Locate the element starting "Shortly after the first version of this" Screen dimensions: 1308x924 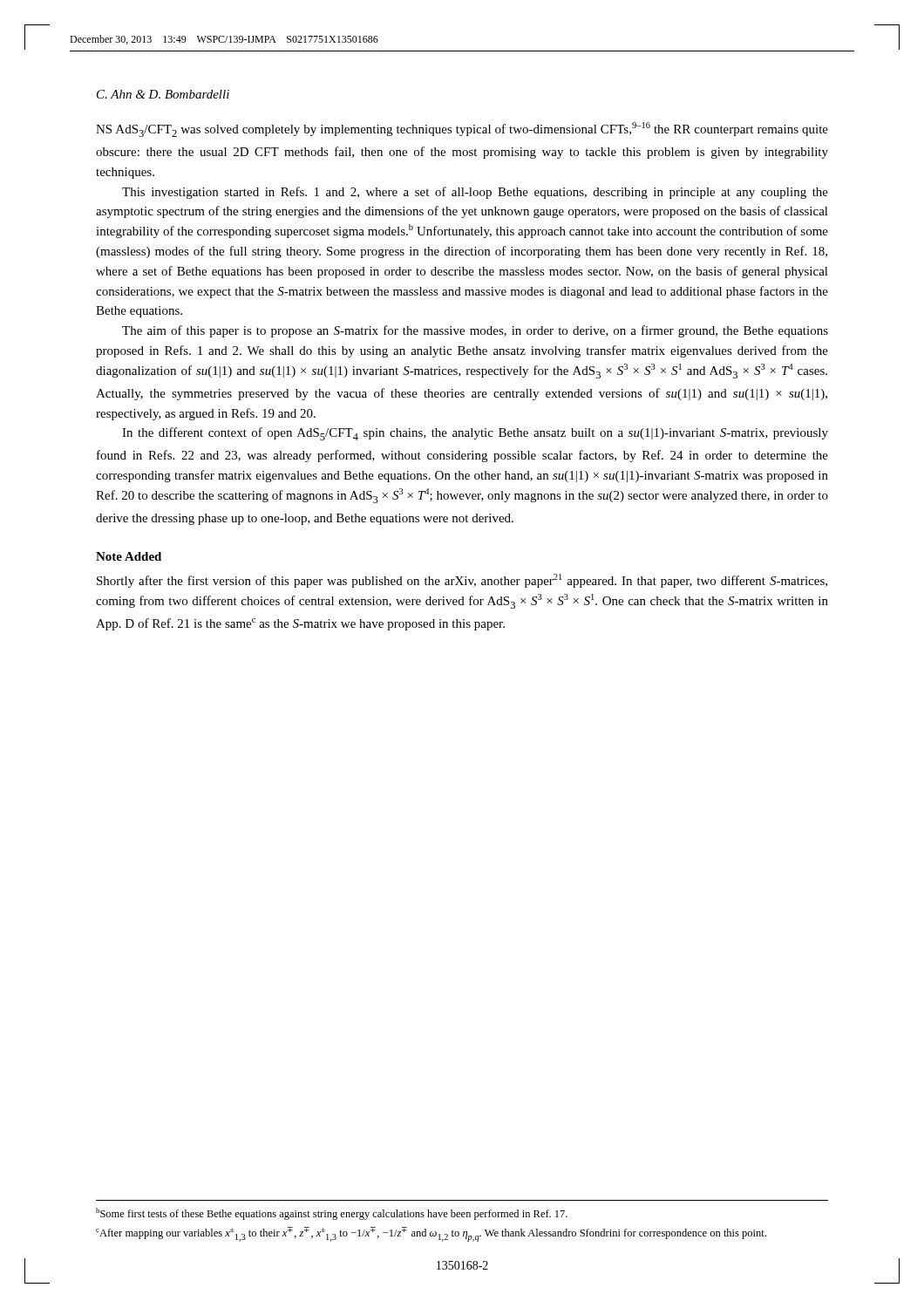462,602
